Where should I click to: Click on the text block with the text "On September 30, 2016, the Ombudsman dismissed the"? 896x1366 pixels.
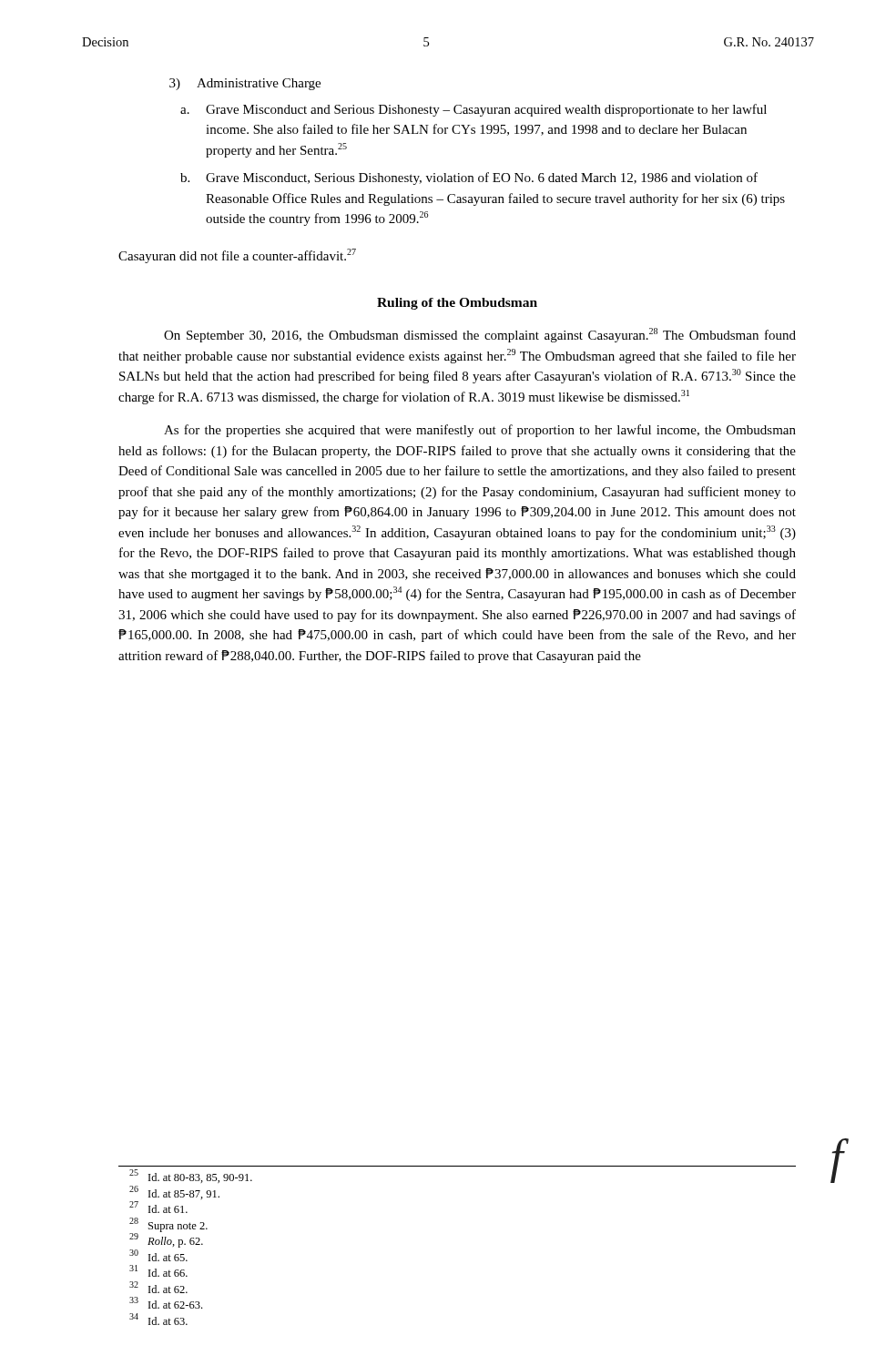coord(457,365)
